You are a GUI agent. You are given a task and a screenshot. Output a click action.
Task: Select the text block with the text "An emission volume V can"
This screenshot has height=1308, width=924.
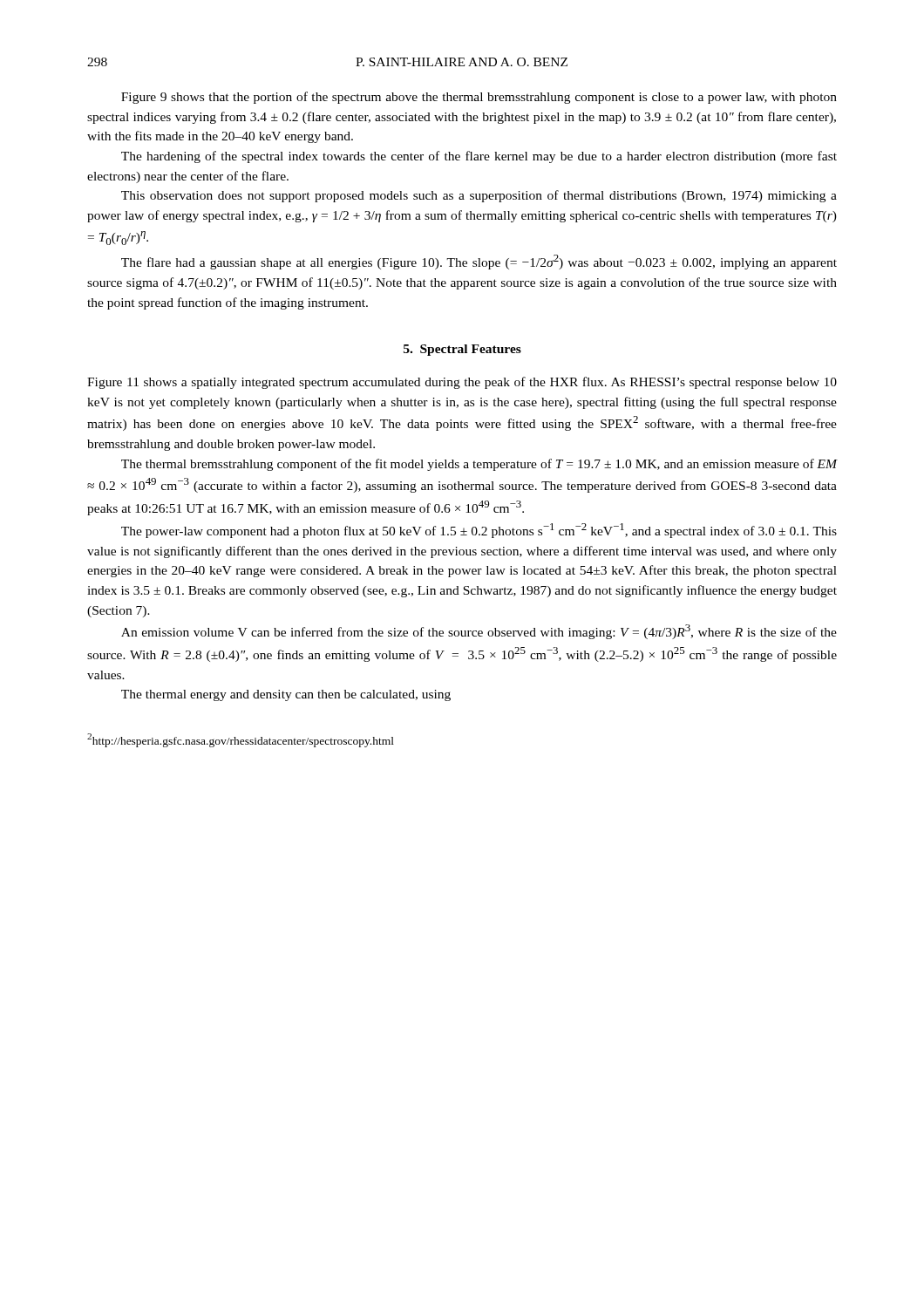click(x=462, y=653)
